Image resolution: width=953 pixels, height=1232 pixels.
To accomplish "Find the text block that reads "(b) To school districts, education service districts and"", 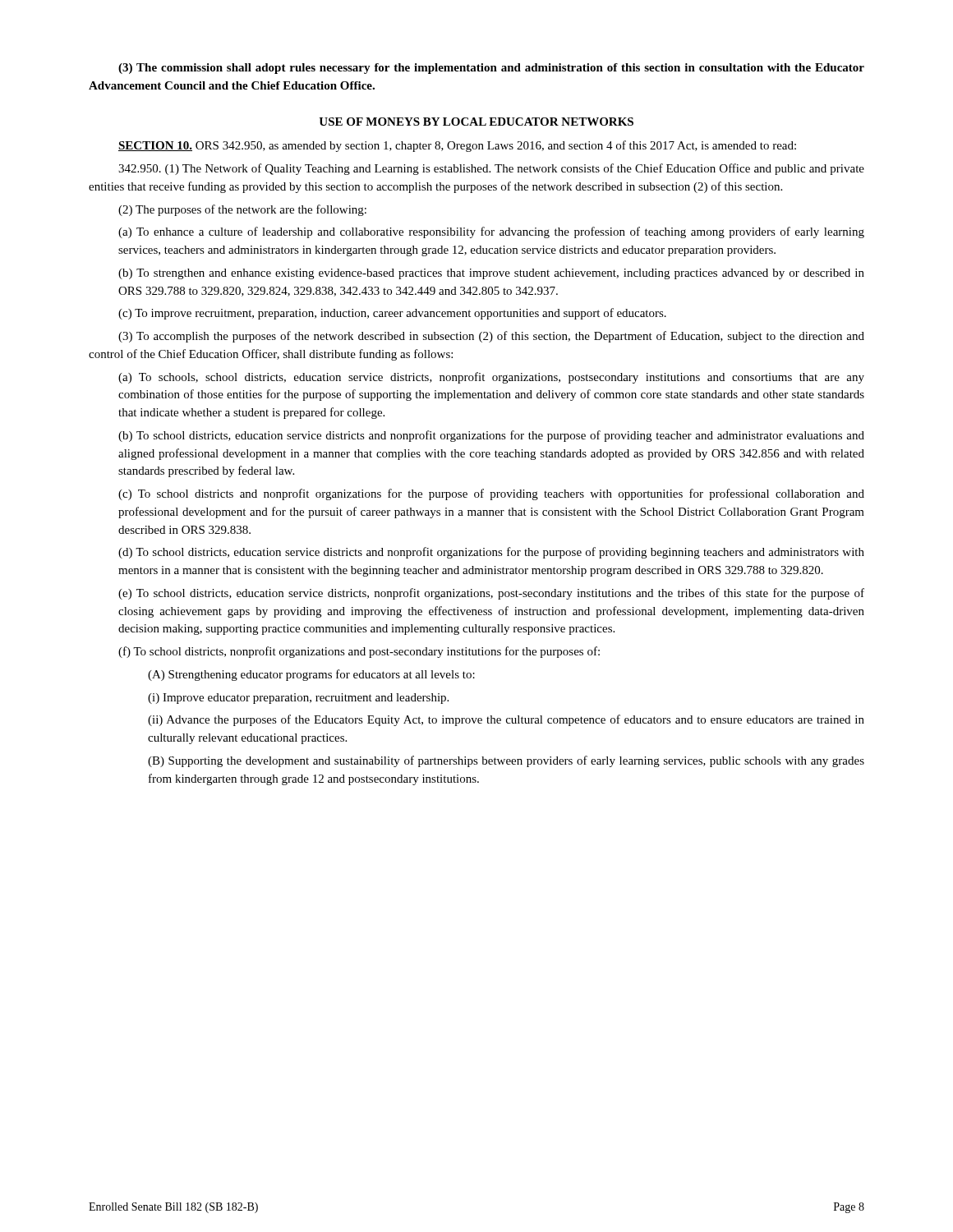I will pos(491,454).
